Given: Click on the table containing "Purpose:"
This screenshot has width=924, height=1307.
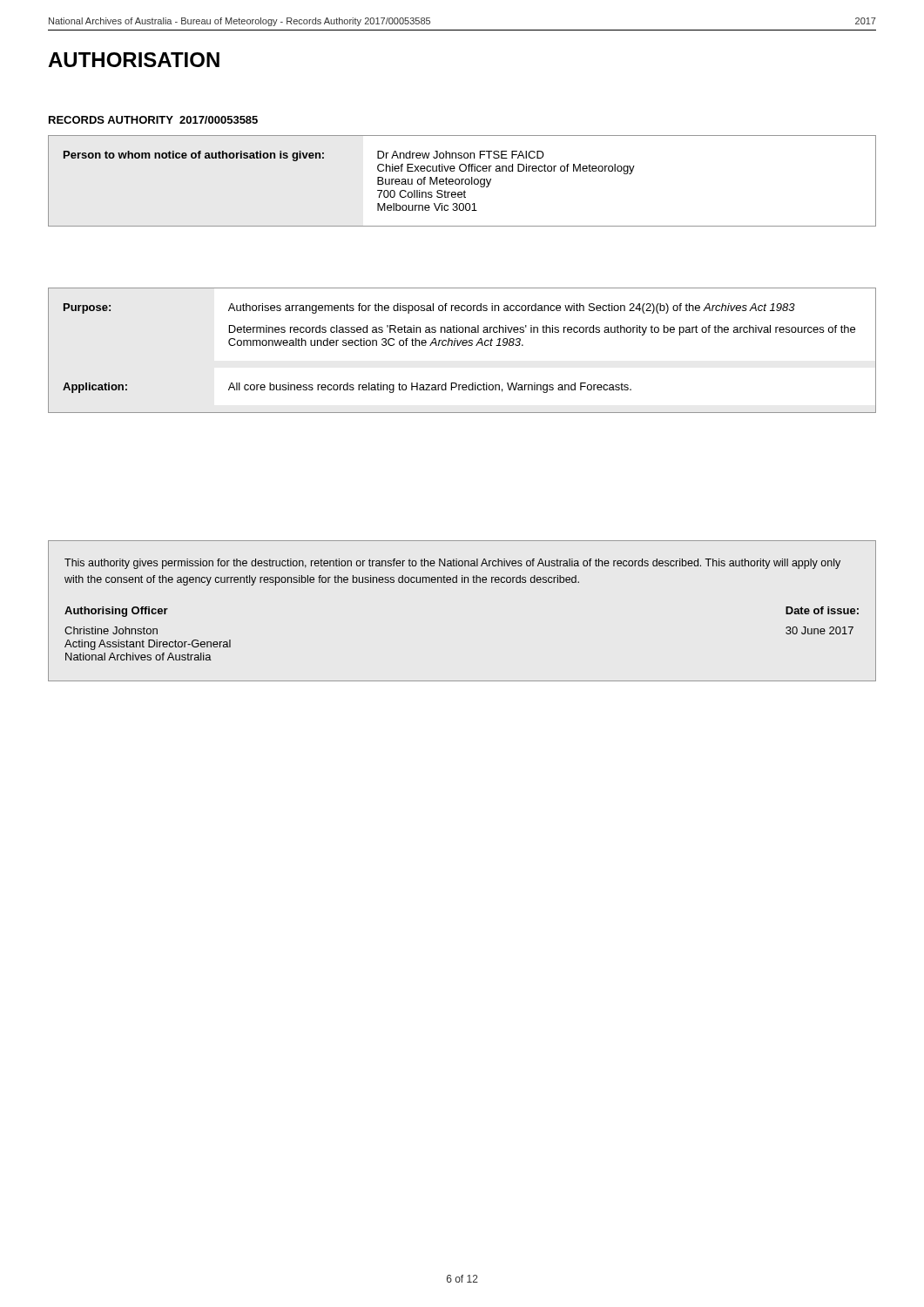Looking at the screenshot, I should pyautogui.click(x=462, y=350).
